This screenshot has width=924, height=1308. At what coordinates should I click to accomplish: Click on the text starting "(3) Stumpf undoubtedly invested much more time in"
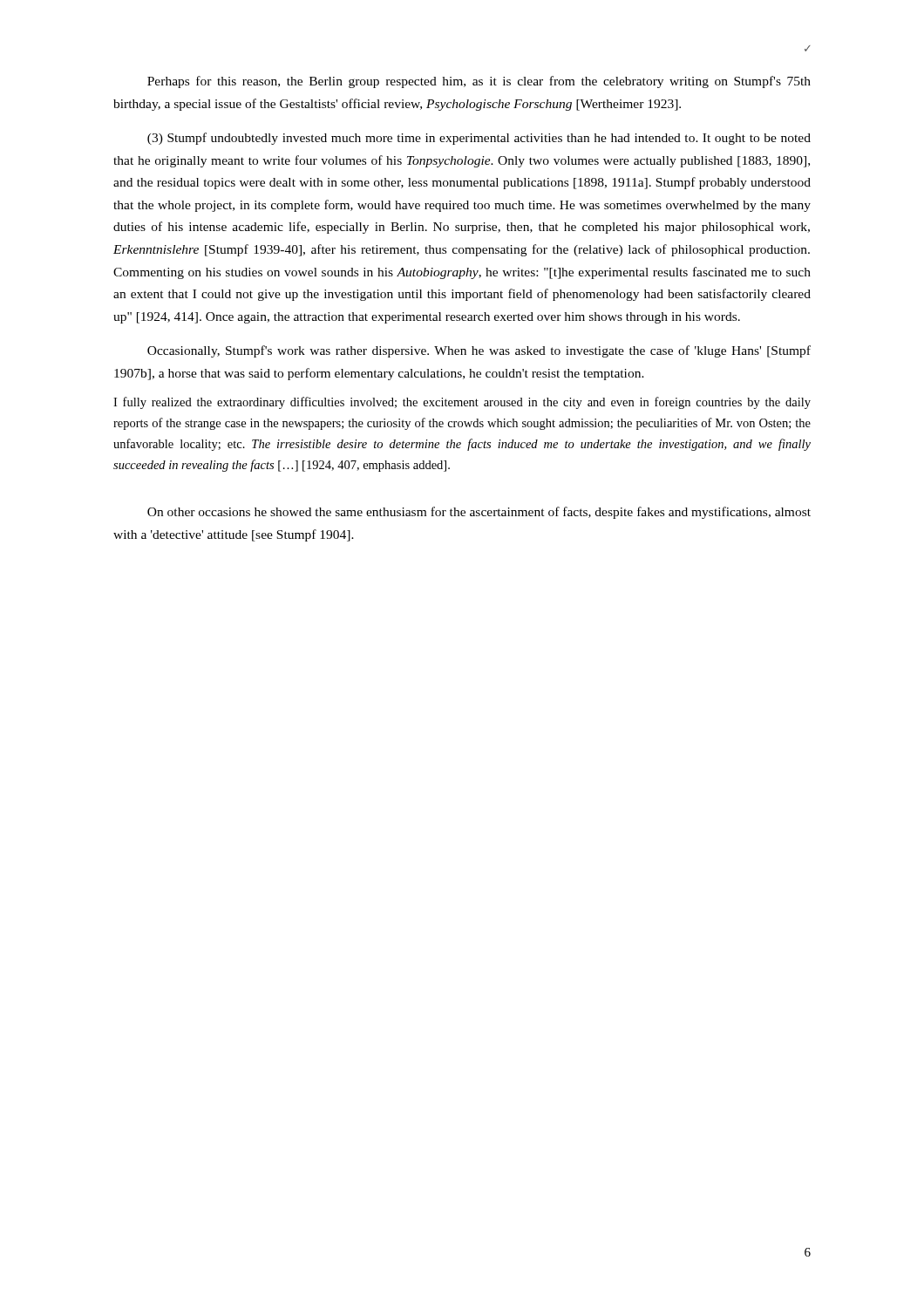point(462,227)
